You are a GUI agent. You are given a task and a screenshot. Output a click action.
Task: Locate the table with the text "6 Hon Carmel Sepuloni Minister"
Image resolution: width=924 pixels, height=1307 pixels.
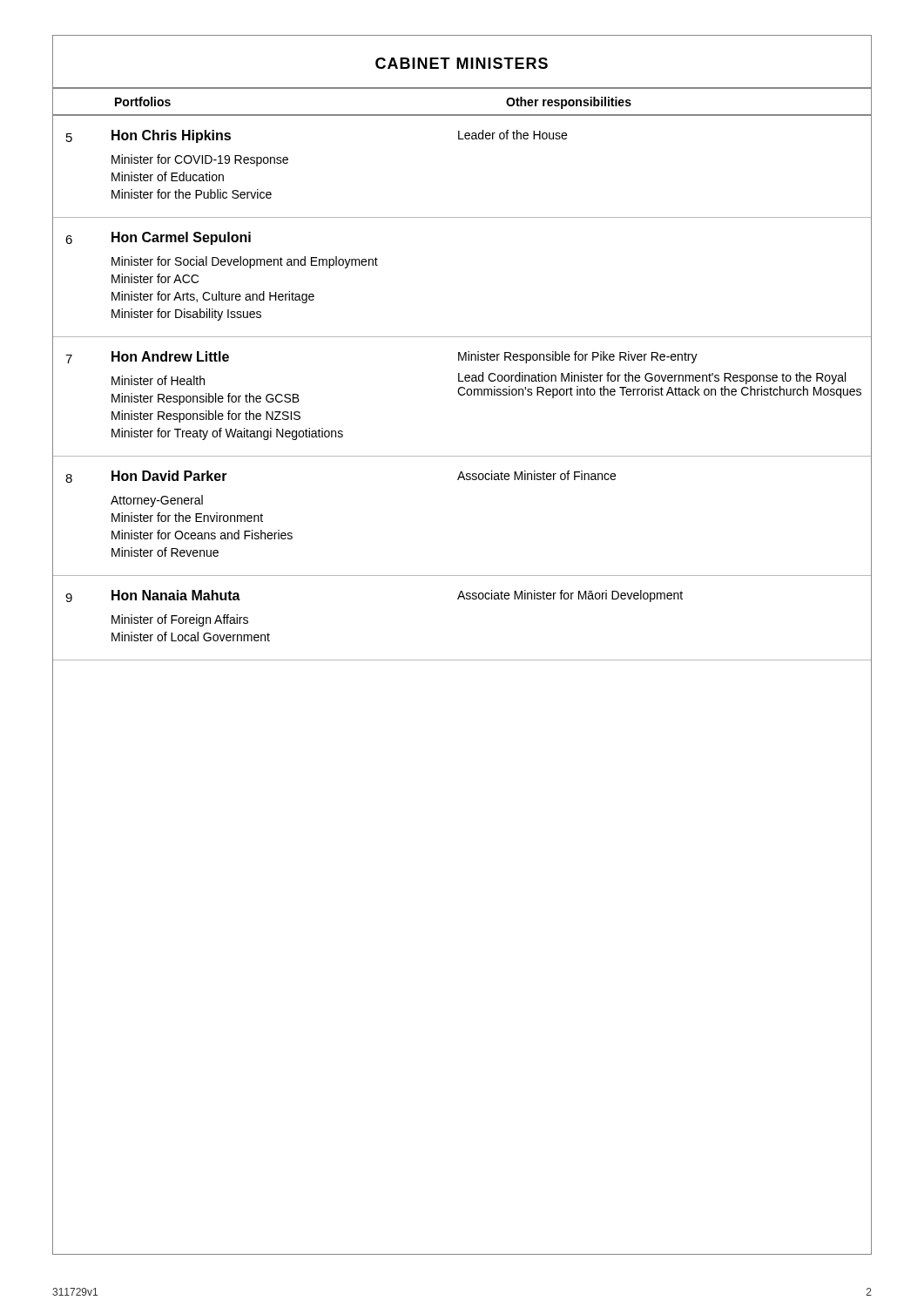(462, 278)
